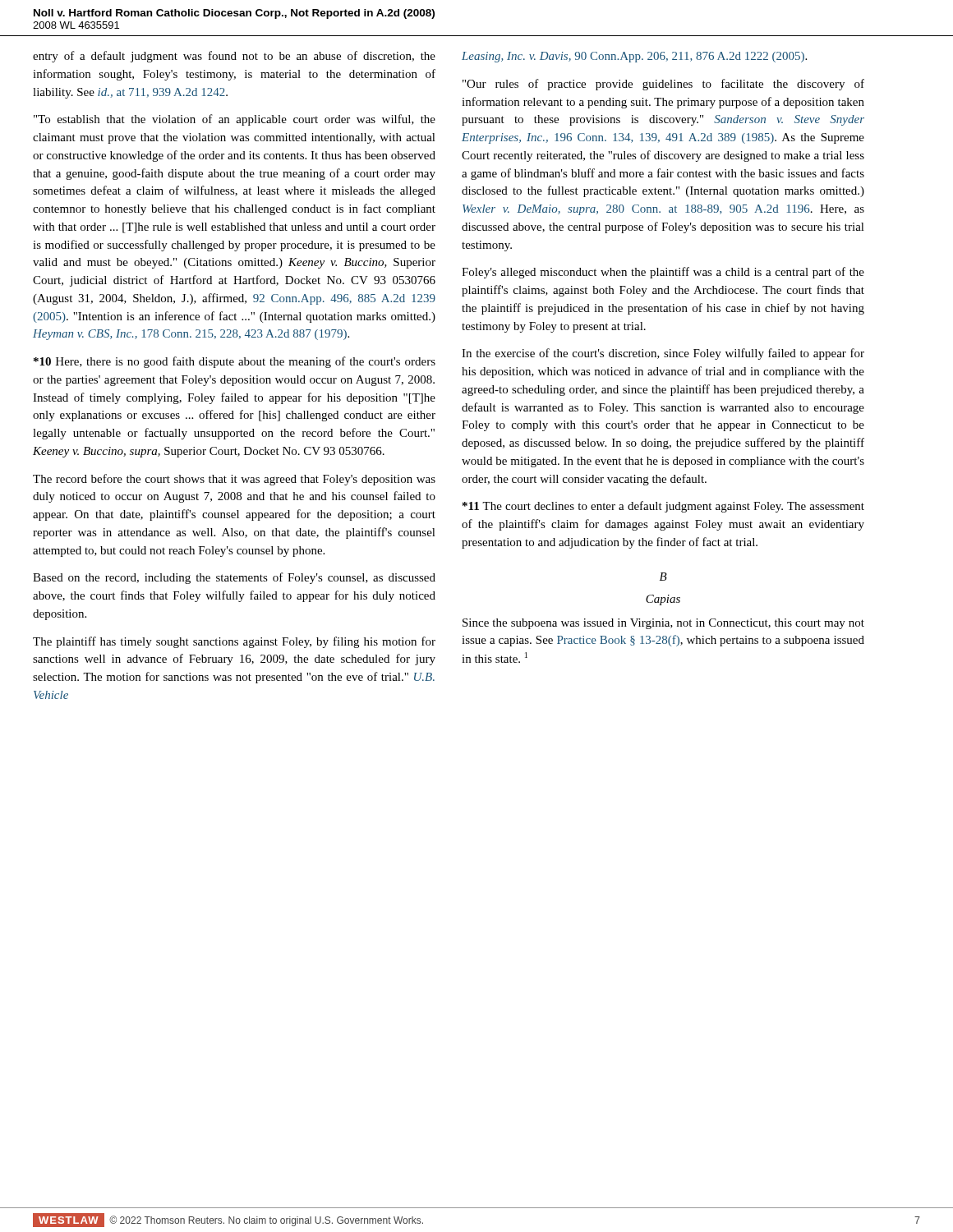
Task: Navigate to the passage starting "The plaintiff has"
Action: 234,668
